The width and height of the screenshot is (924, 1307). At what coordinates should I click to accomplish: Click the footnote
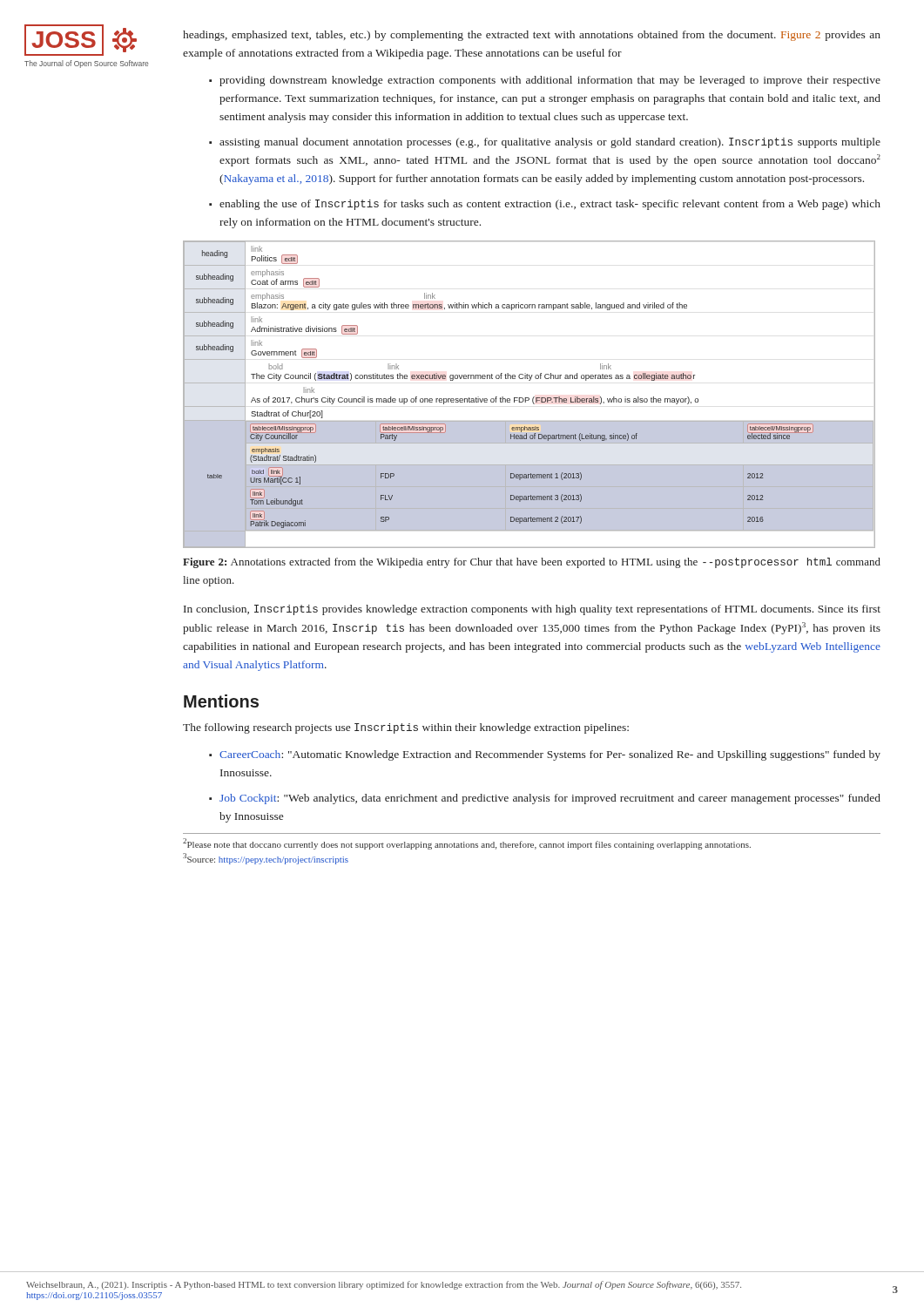coord(467,850)
